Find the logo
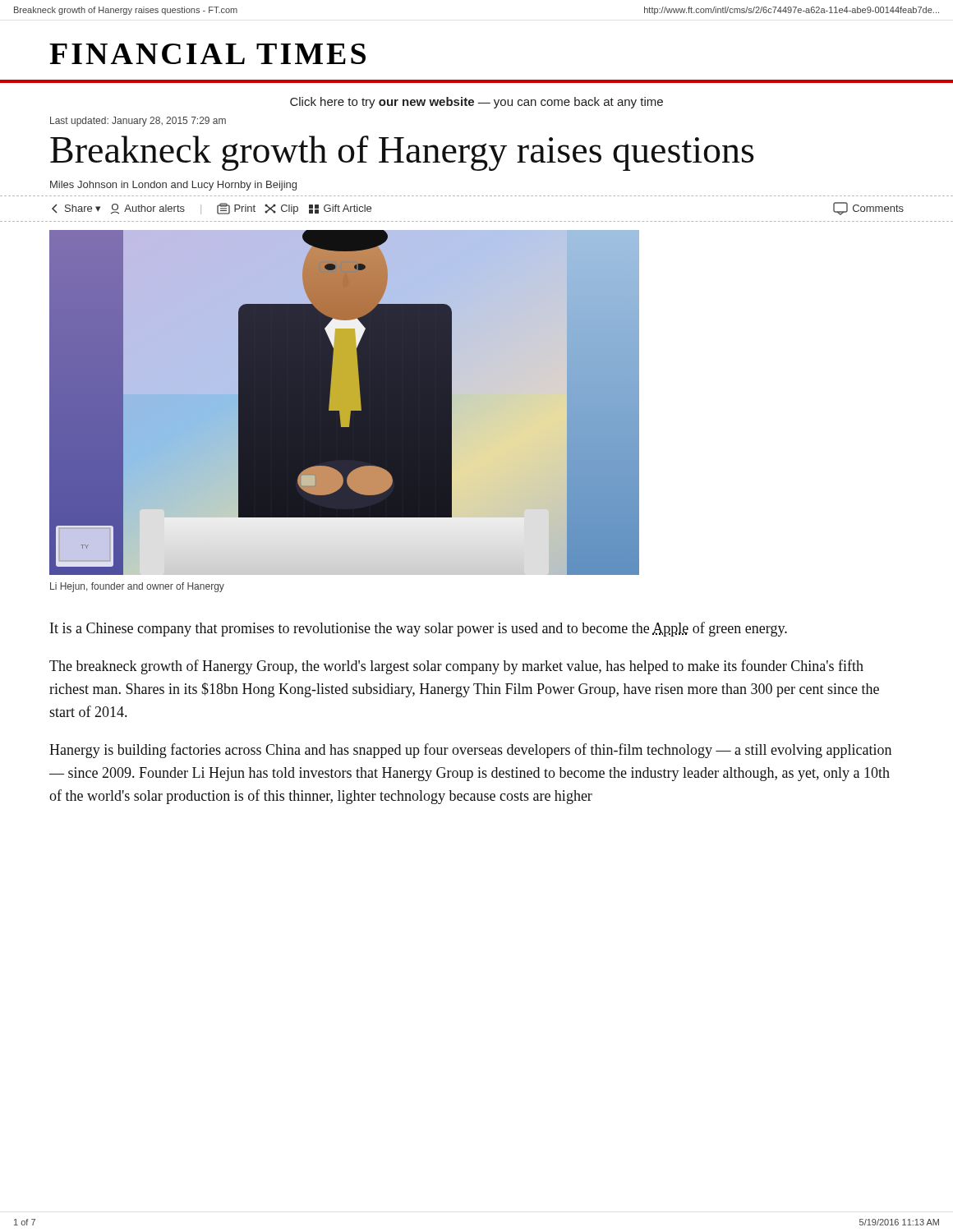This screenshot has height=1232, width=953. click(x=209, y=46)
